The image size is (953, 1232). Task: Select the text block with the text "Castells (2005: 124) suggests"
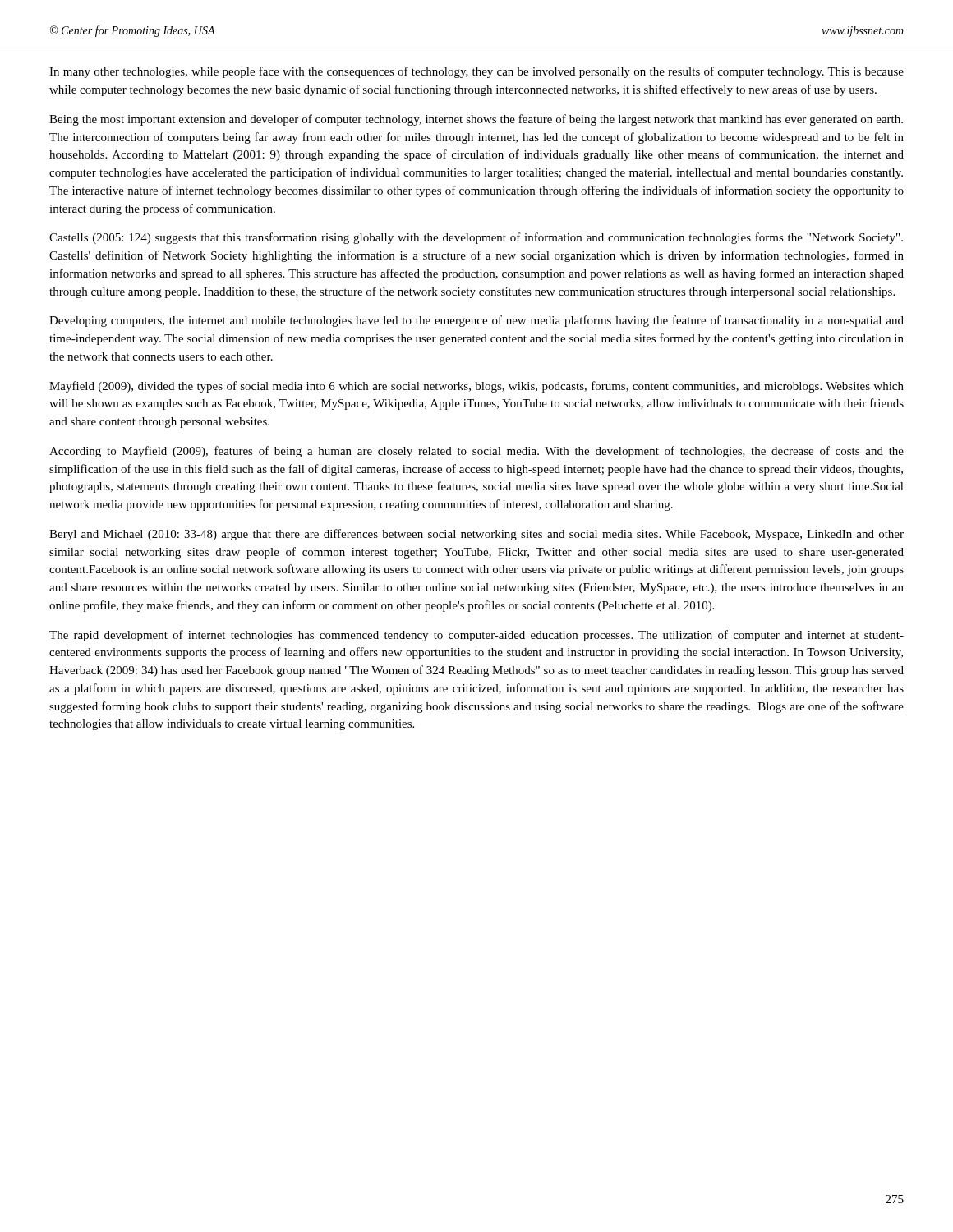476,264
